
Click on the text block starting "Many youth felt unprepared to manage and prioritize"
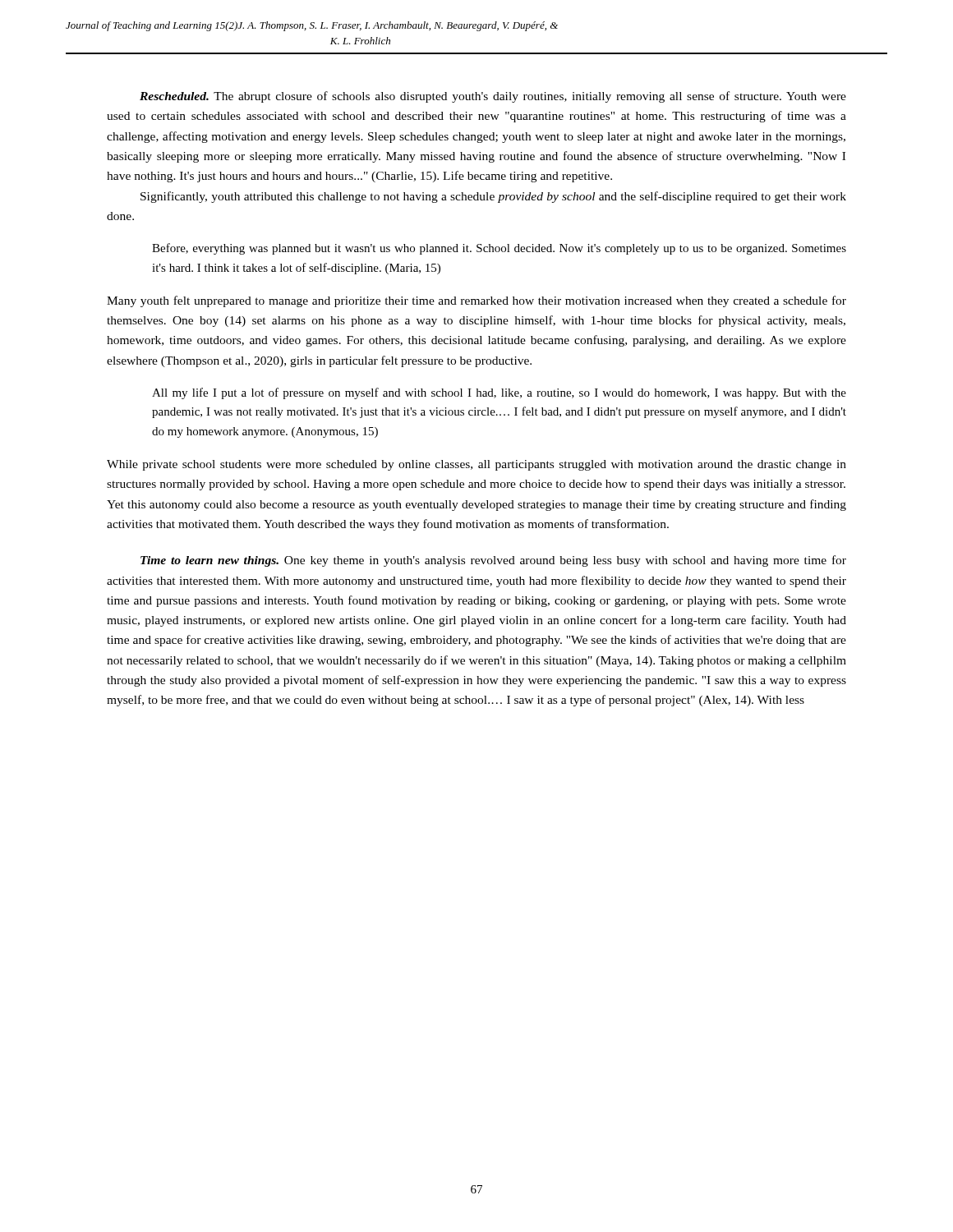coord(476,331)
